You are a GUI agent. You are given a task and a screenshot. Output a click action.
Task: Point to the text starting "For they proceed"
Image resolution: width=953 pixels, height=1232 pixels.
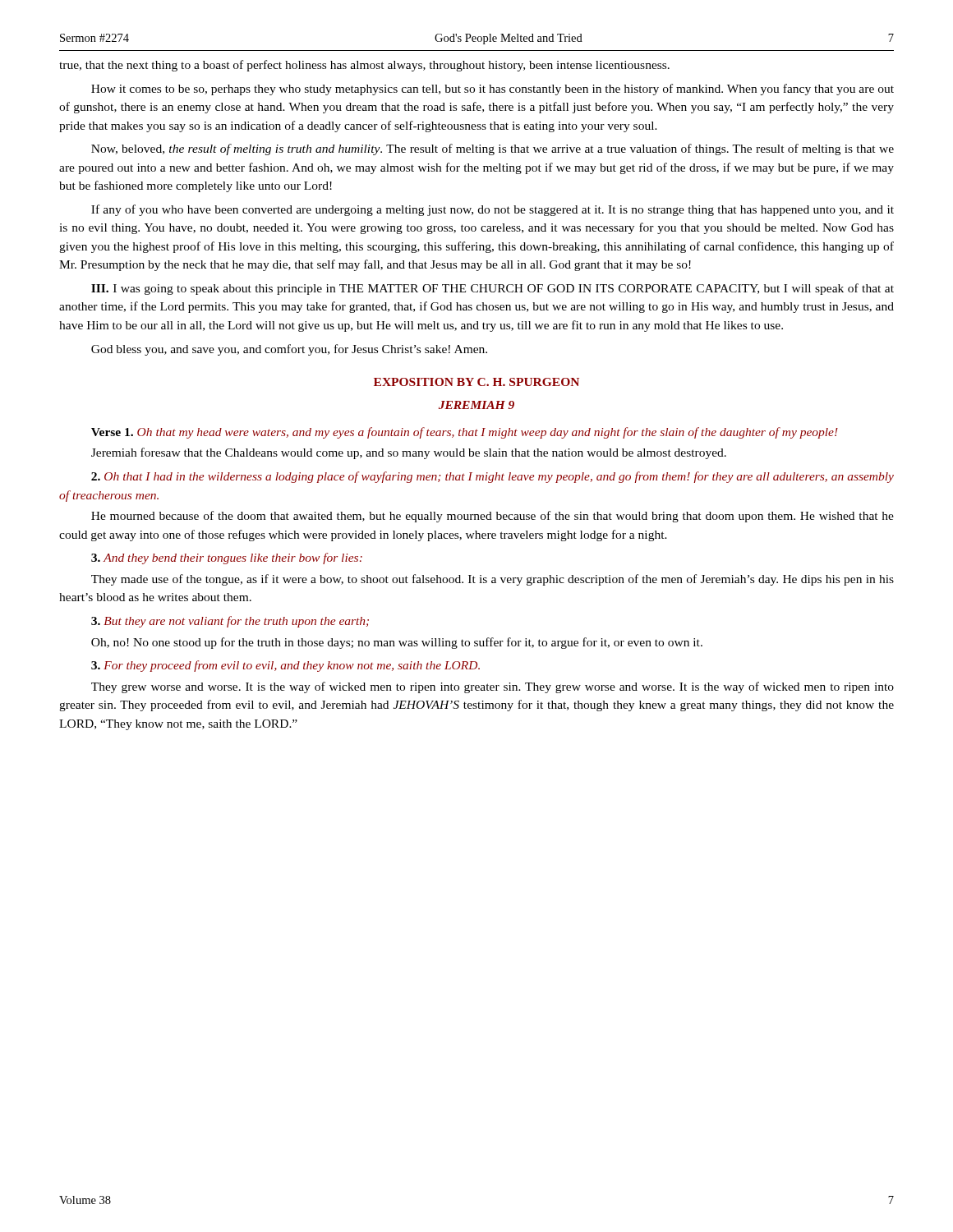point(476,695)
